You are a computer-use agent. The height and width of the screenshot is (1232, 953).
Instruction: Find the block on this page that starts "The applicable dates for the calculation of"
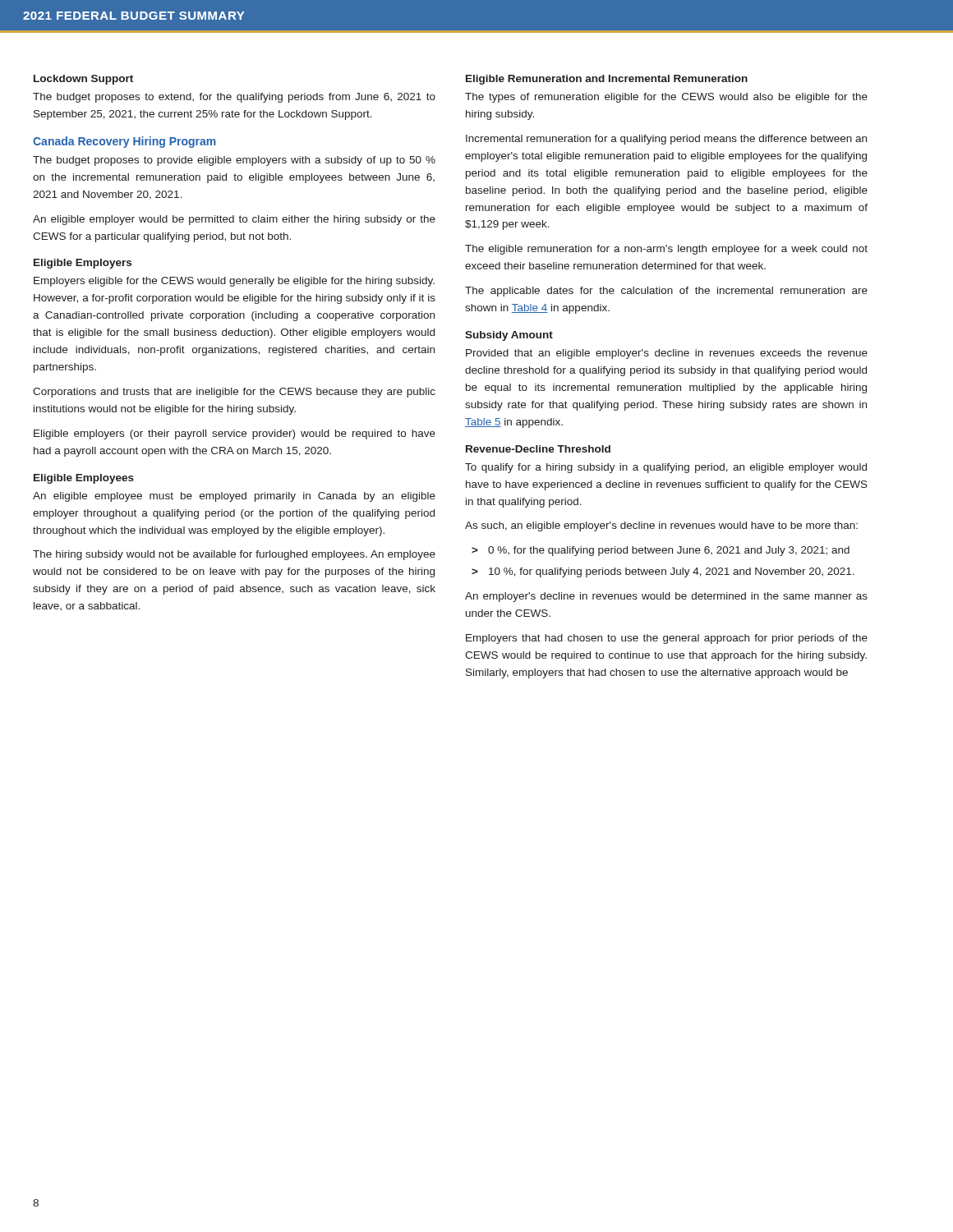coord(666,299)
